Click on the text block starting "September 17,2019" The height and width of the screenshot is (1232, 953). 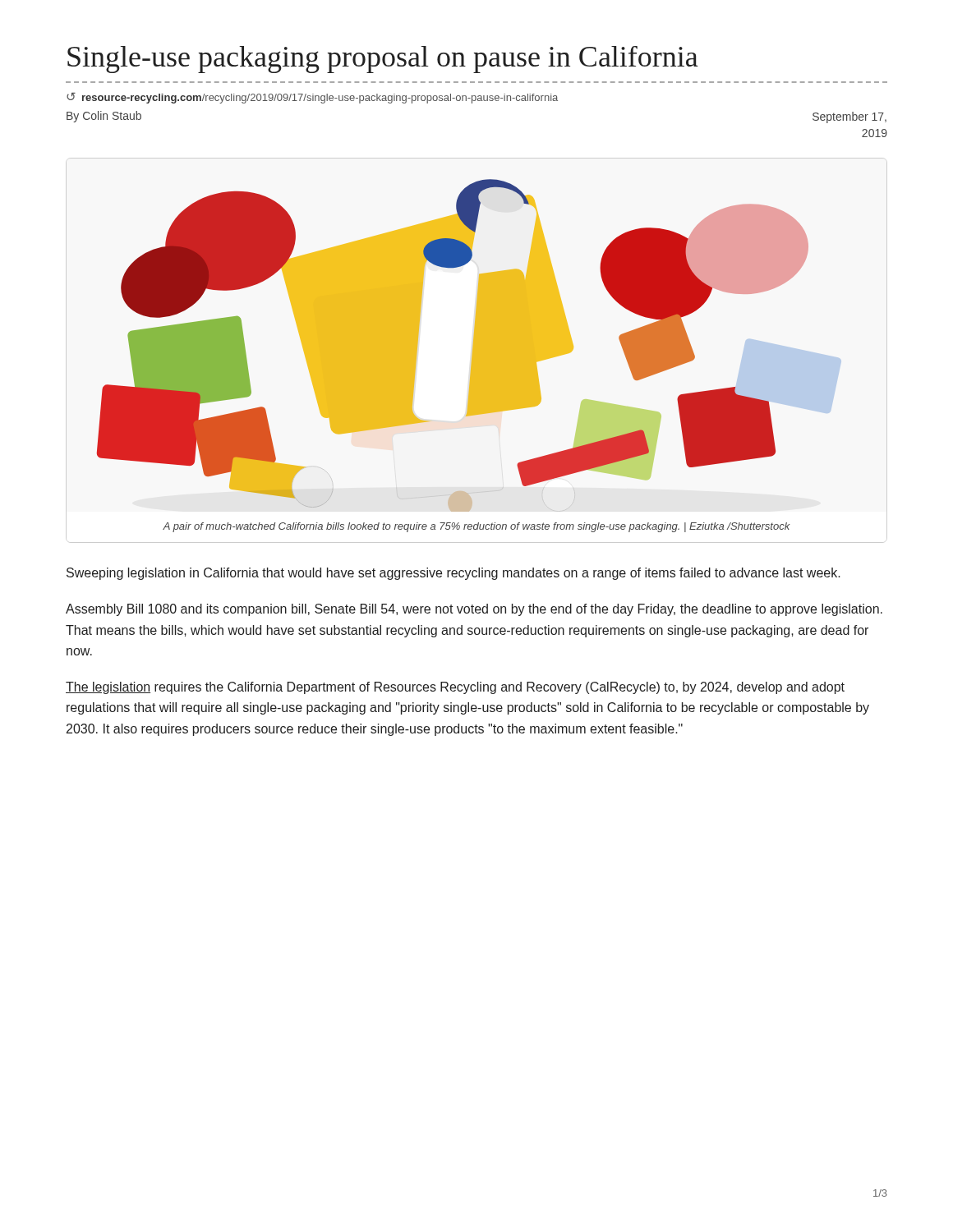pos(850,125)
